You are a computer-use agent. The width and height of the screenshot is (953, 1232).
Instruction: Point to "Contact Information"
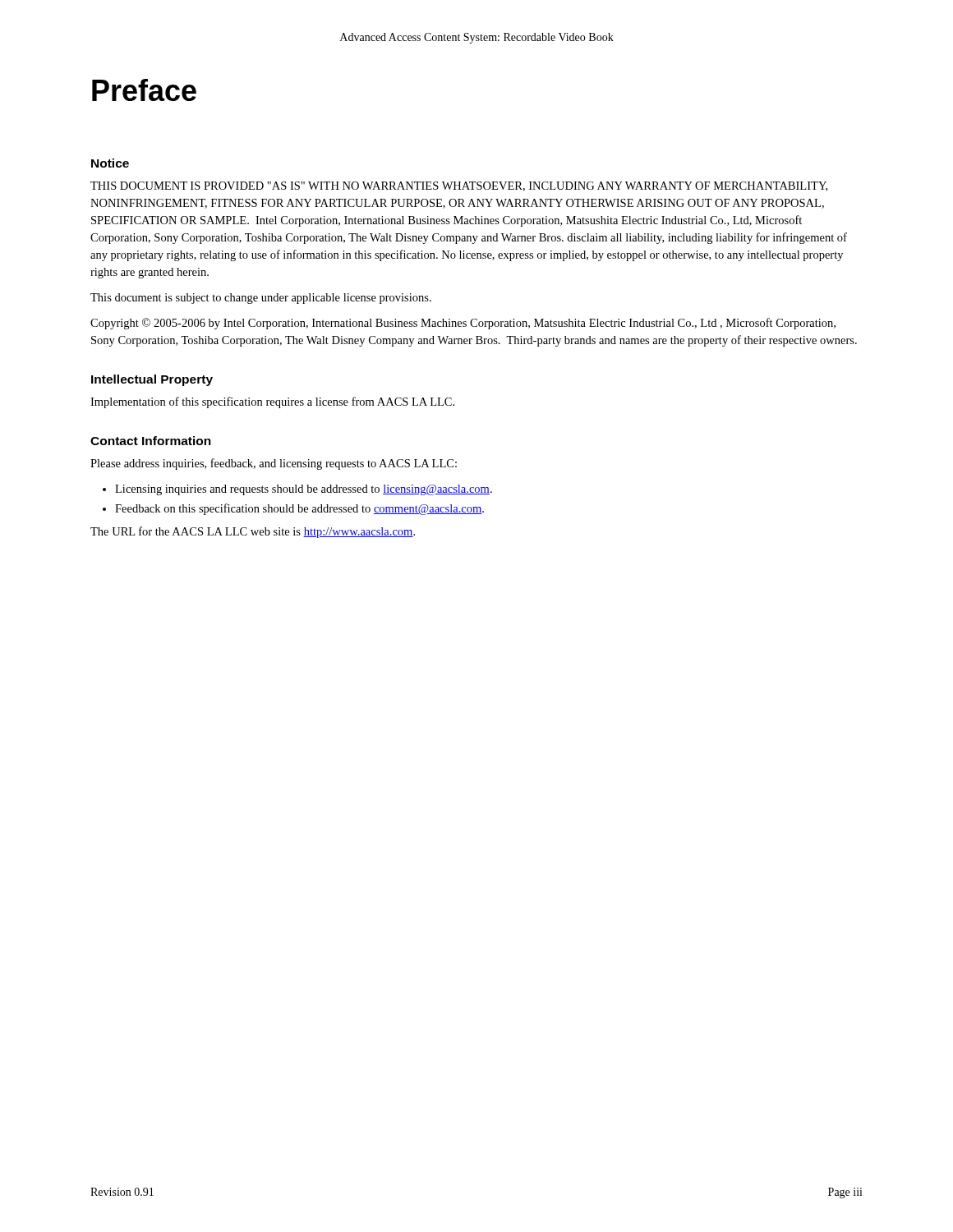[151, 441]
